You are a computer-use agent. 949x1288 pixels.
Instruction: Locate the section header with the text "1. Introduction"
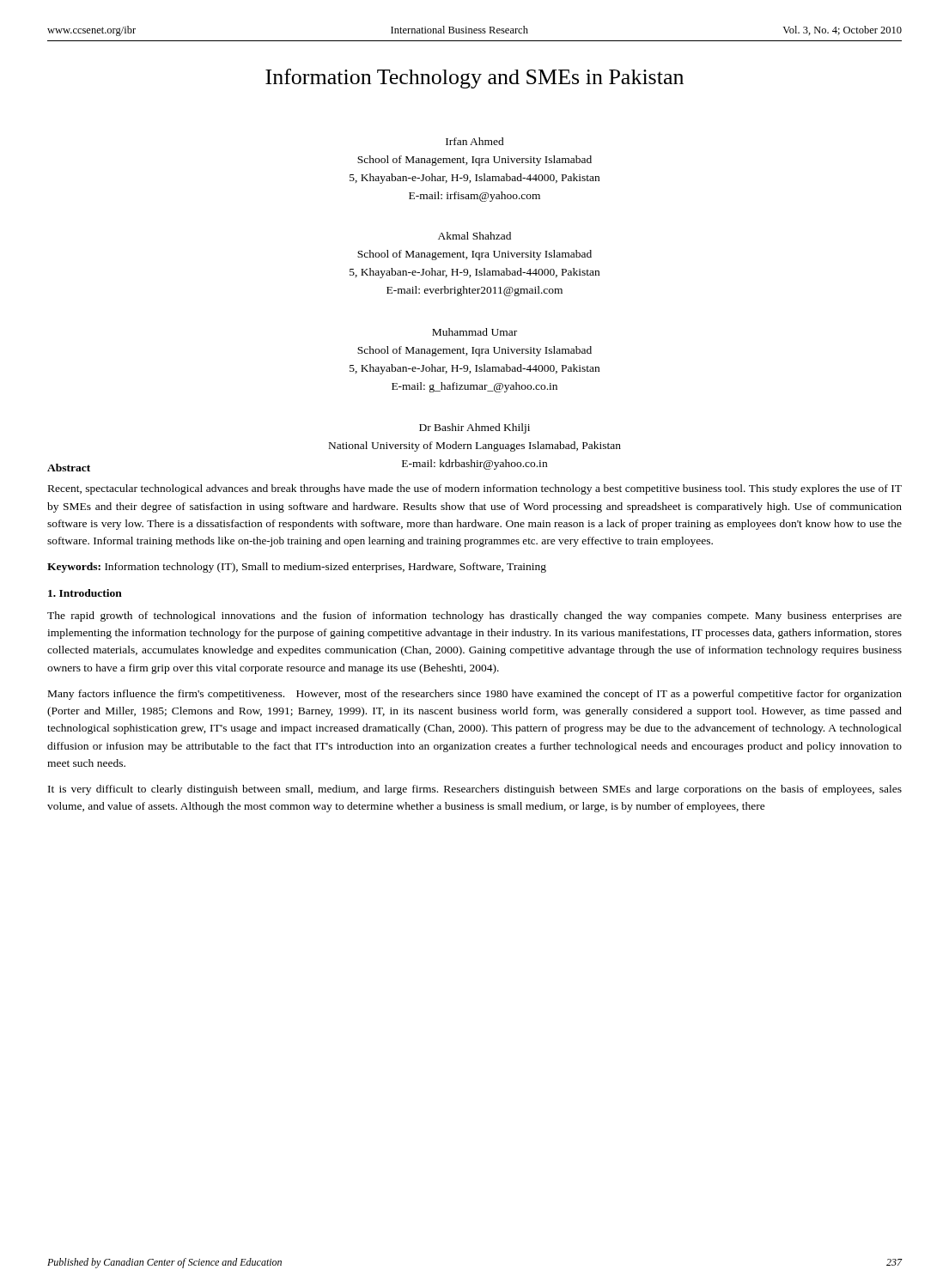(85, 592)
